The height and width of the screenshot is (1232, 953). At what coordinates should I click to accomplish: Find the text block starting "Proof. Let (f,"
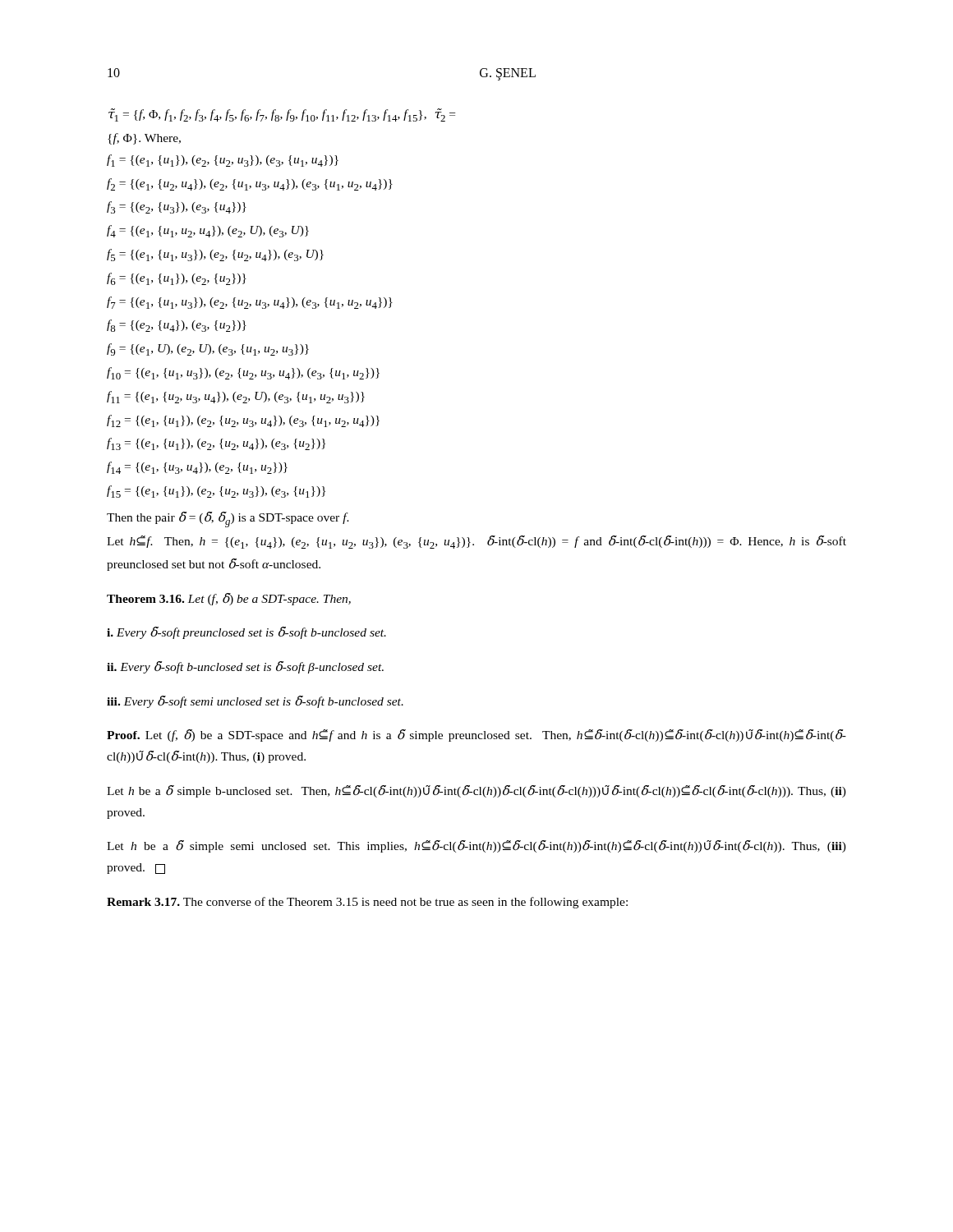click(476, 801)
